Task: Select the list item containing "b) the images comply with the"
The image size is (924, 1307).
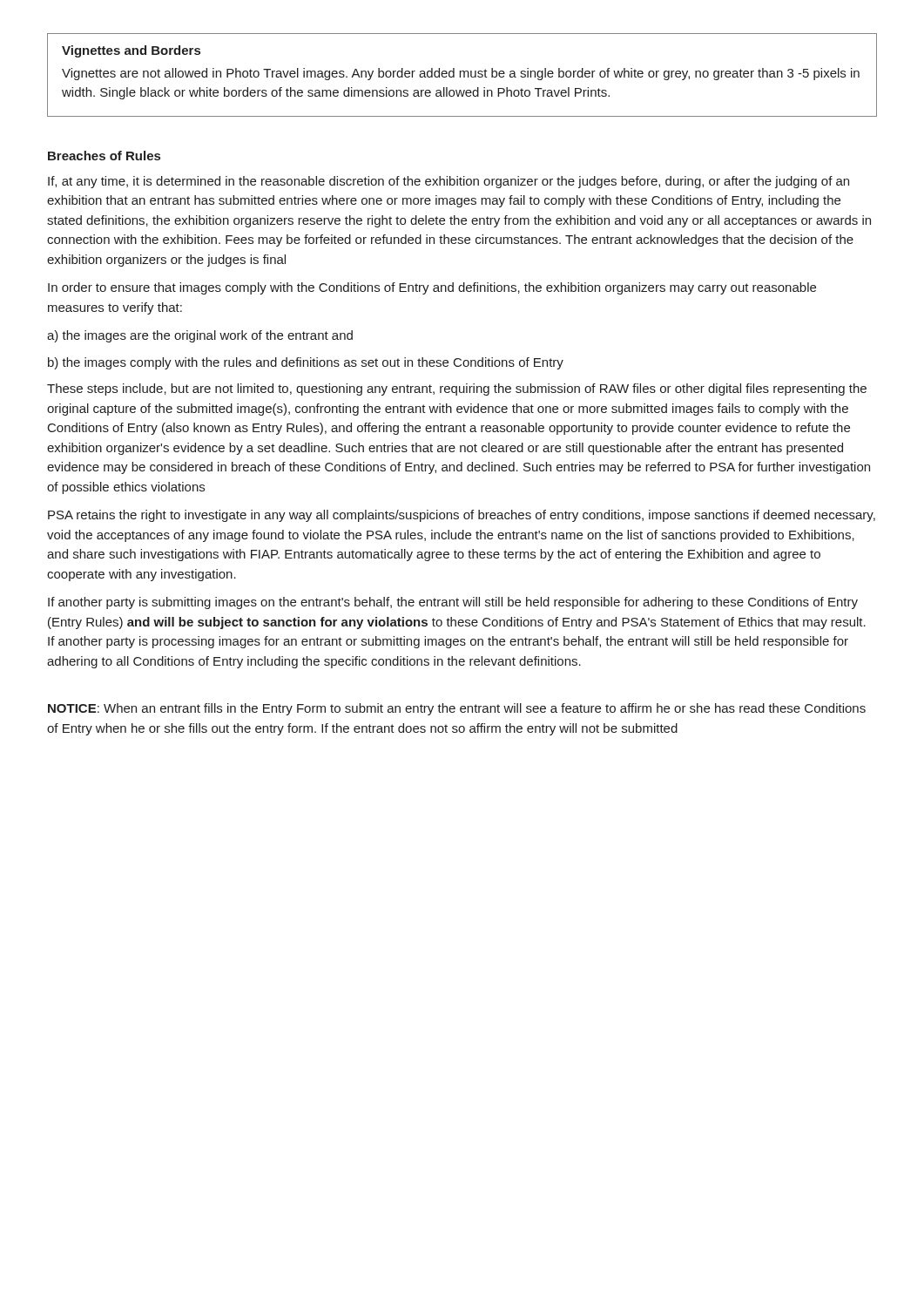Action: 305,362
